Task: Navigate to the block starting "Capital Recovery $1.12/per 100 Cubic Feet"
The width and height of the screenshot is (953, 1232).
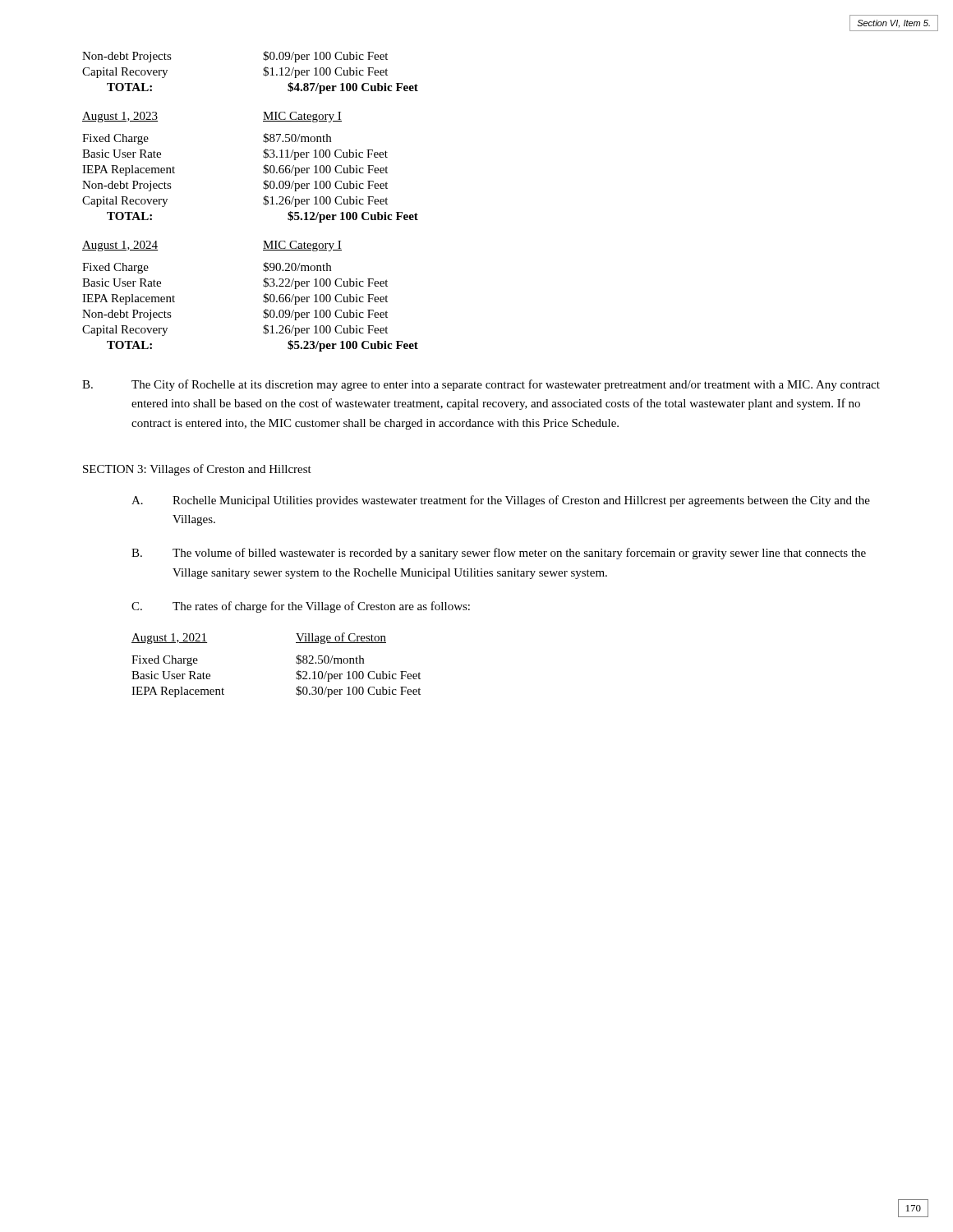Action: (x=127, y=71)
